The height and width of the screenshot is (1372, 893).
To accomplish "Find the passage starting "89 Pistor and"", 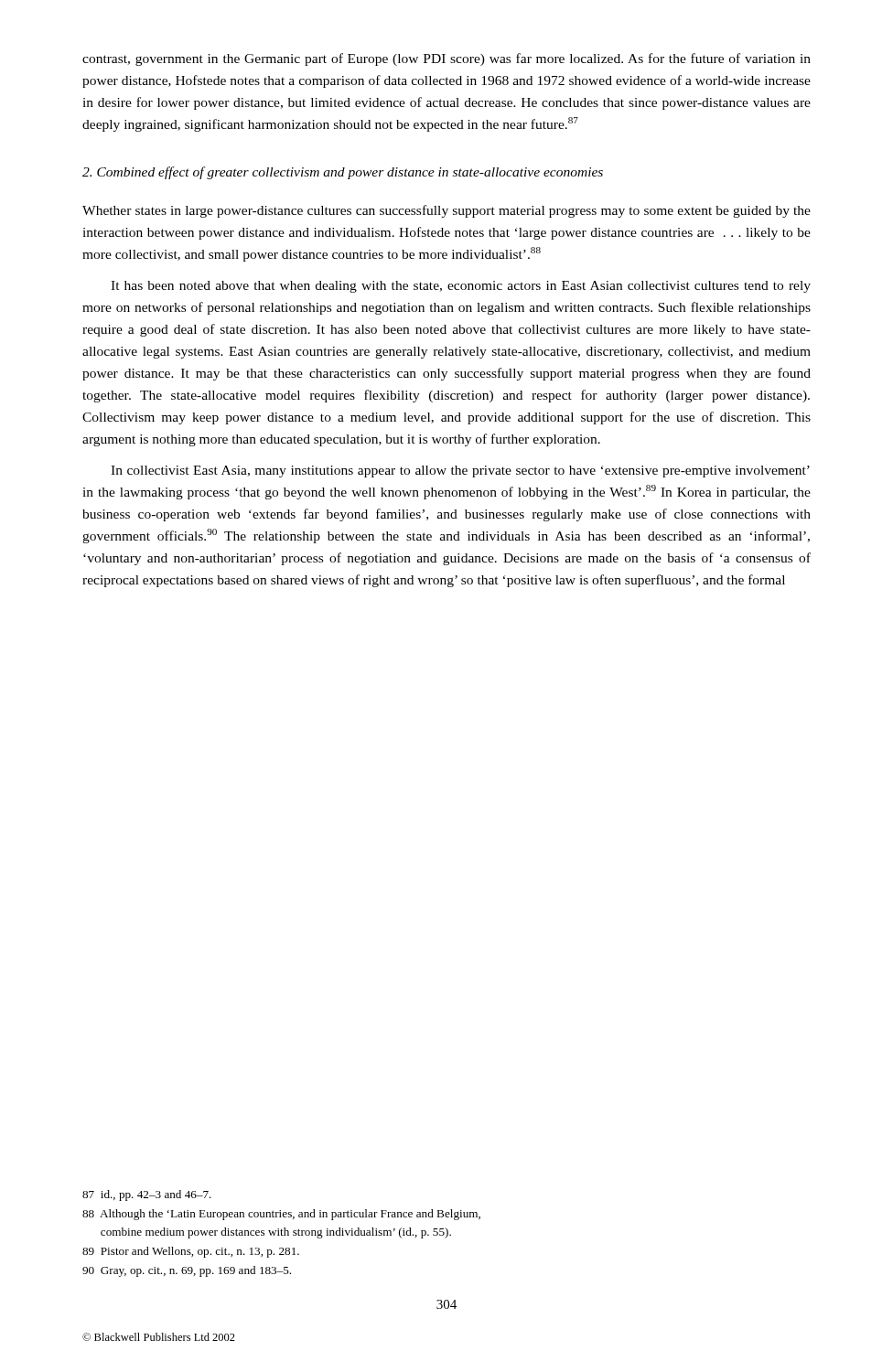I will [x=191, y=1251].
